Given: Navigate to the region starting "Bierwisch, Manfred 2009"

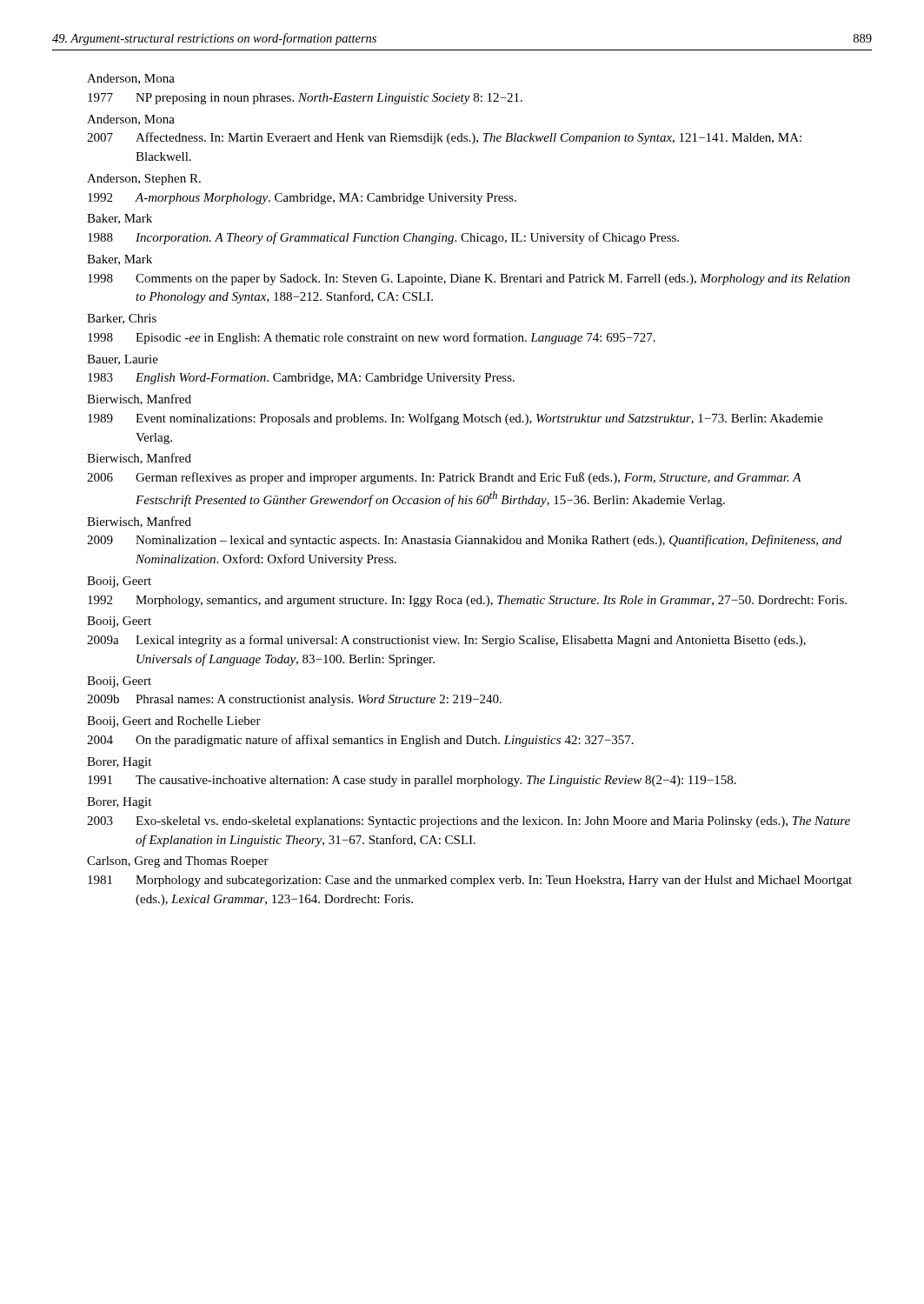Looking at the screenshot, I should [471, 541].
